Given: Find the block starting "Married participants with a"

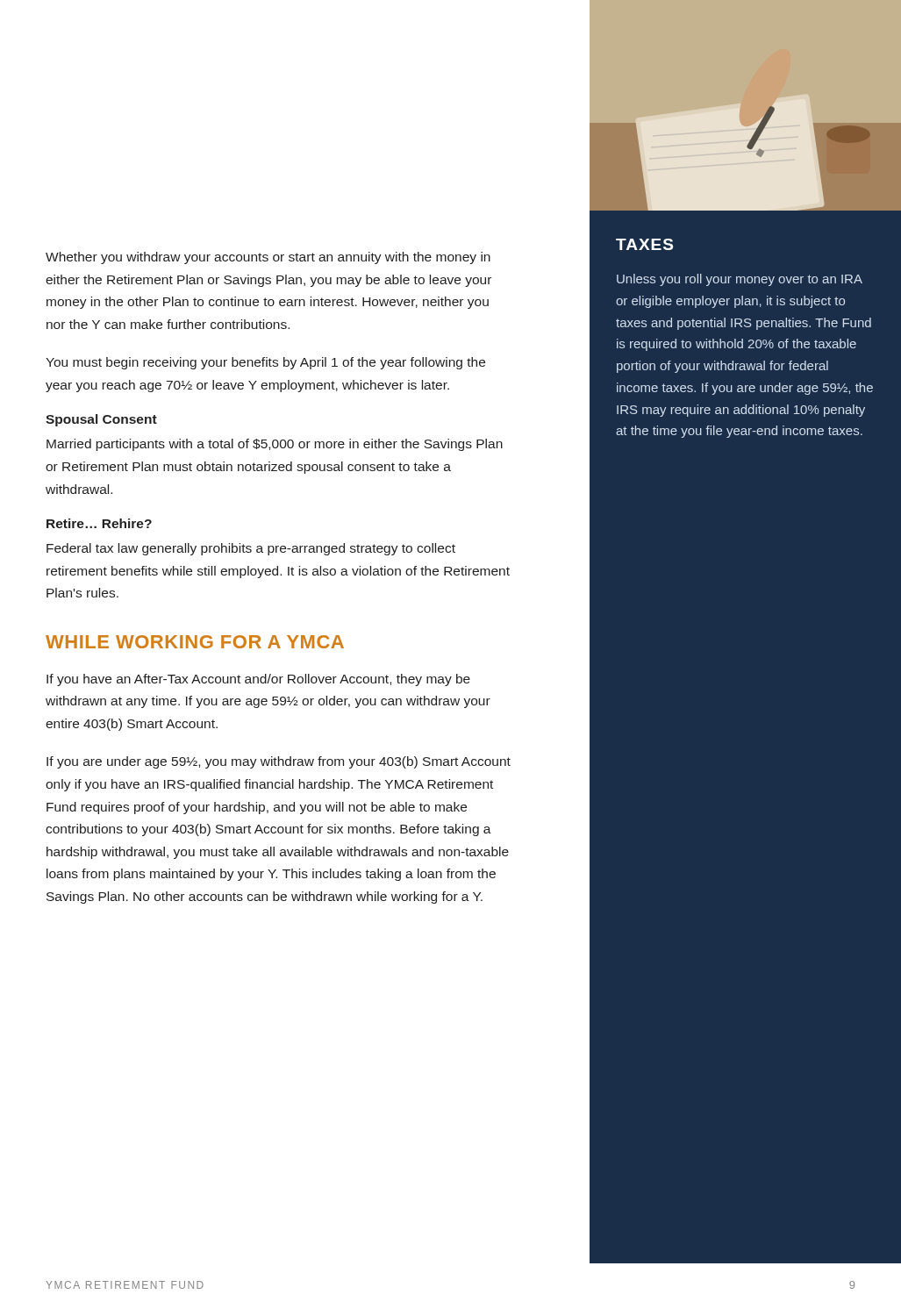Looking at the screenshot, I should click(x=274, y=466).
